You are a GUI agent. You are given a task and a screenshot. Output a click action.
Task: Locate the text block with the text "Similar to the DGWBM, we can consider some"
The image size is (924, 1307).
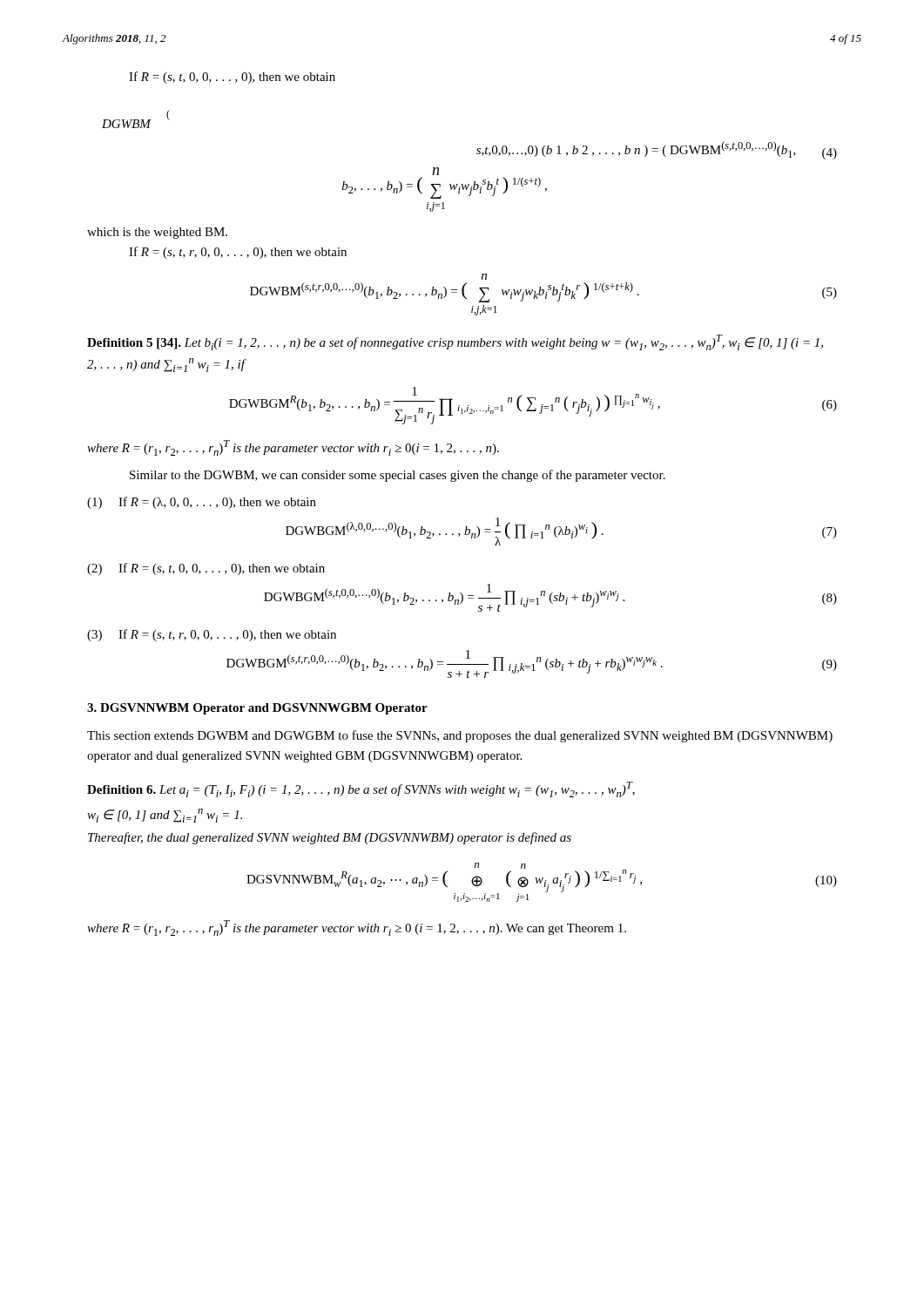[x=397, y=475]
